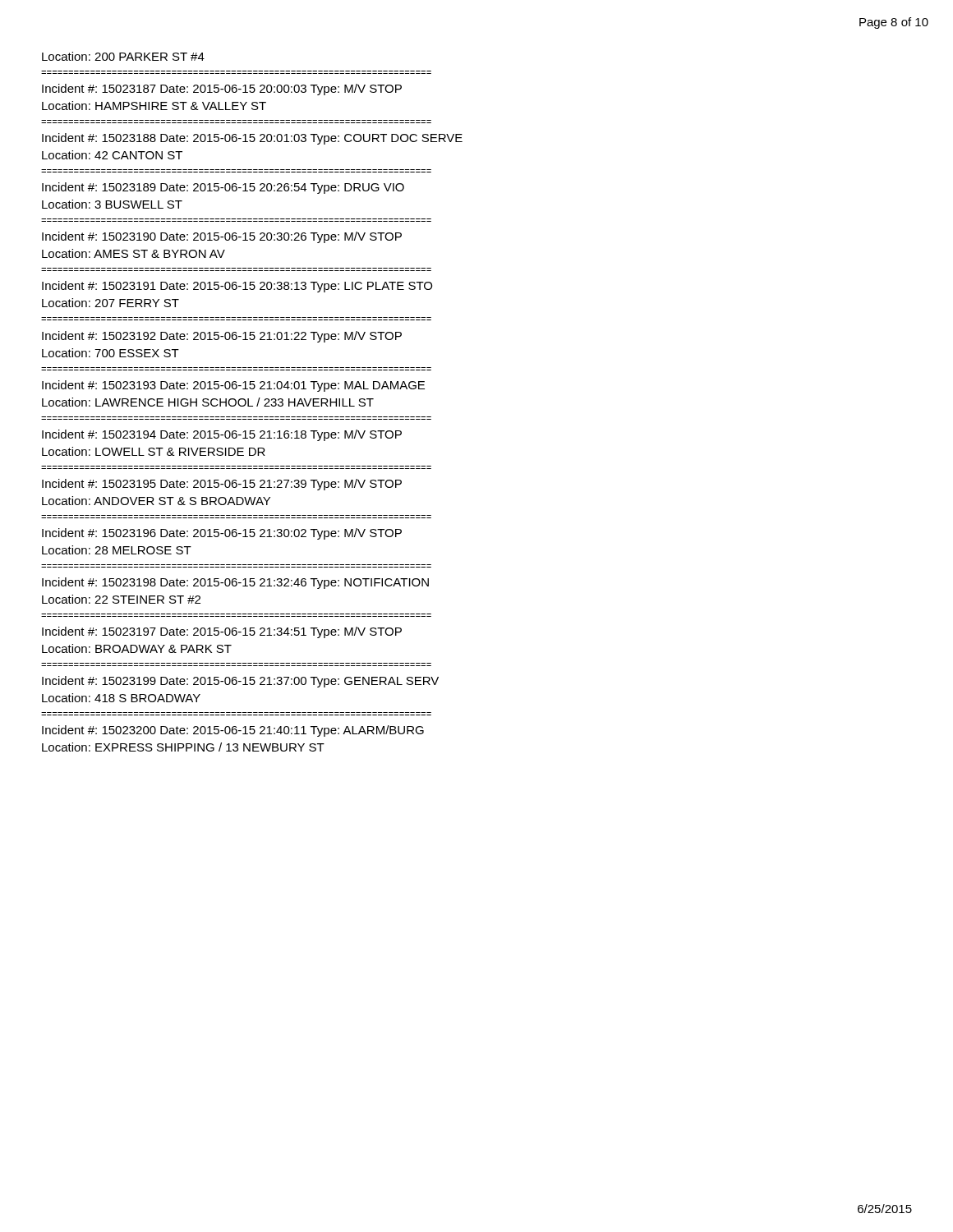Locate the text block that says "Incident #: 15023189 Date: 2015-06-15 20:26:54"
The width and height of the screenshot is (953, 1232).
pos(223,188)
